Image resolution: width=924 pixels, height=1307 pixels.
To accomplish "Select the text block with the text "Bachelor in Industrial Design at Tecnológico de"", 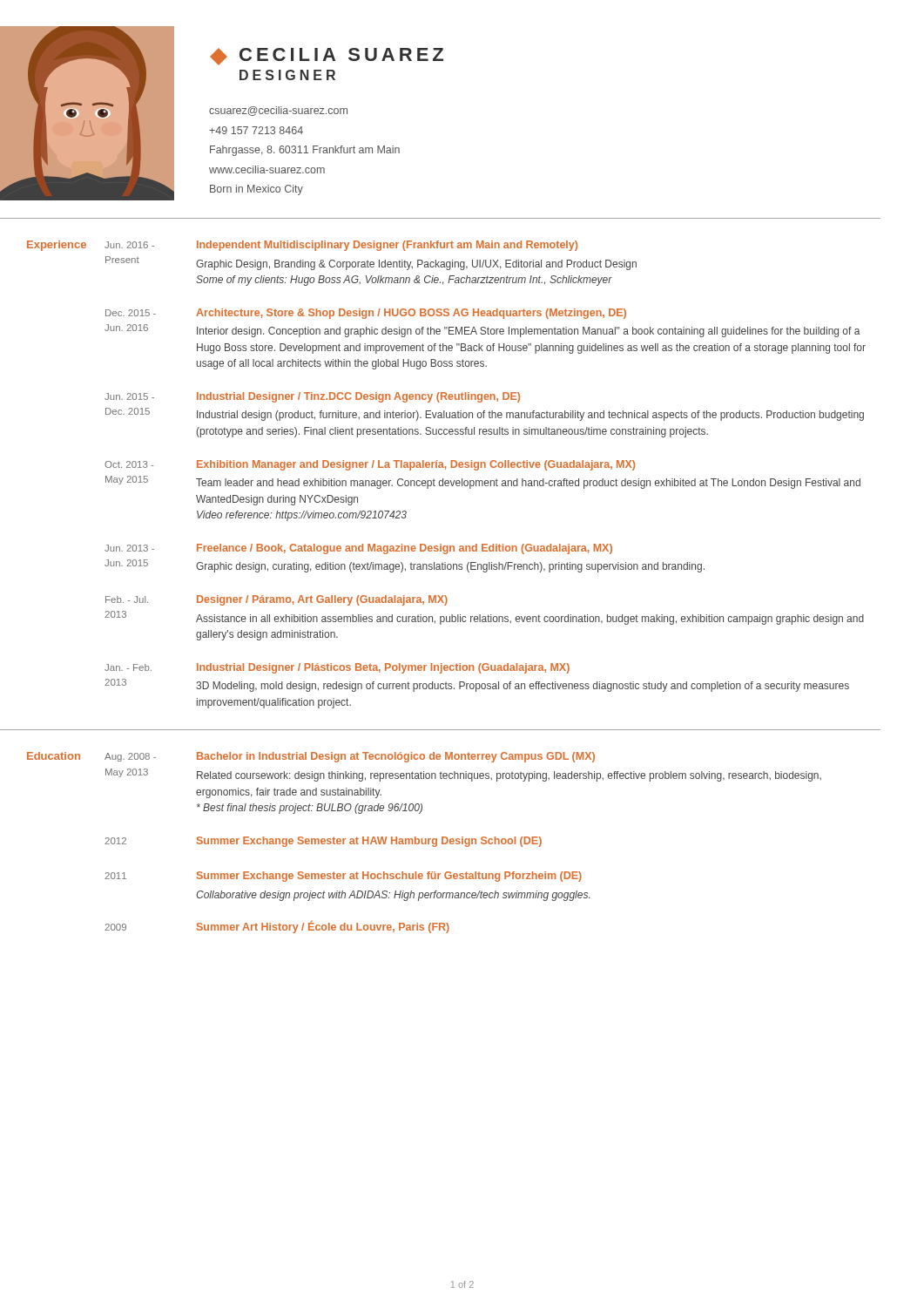I will [538, 783].
